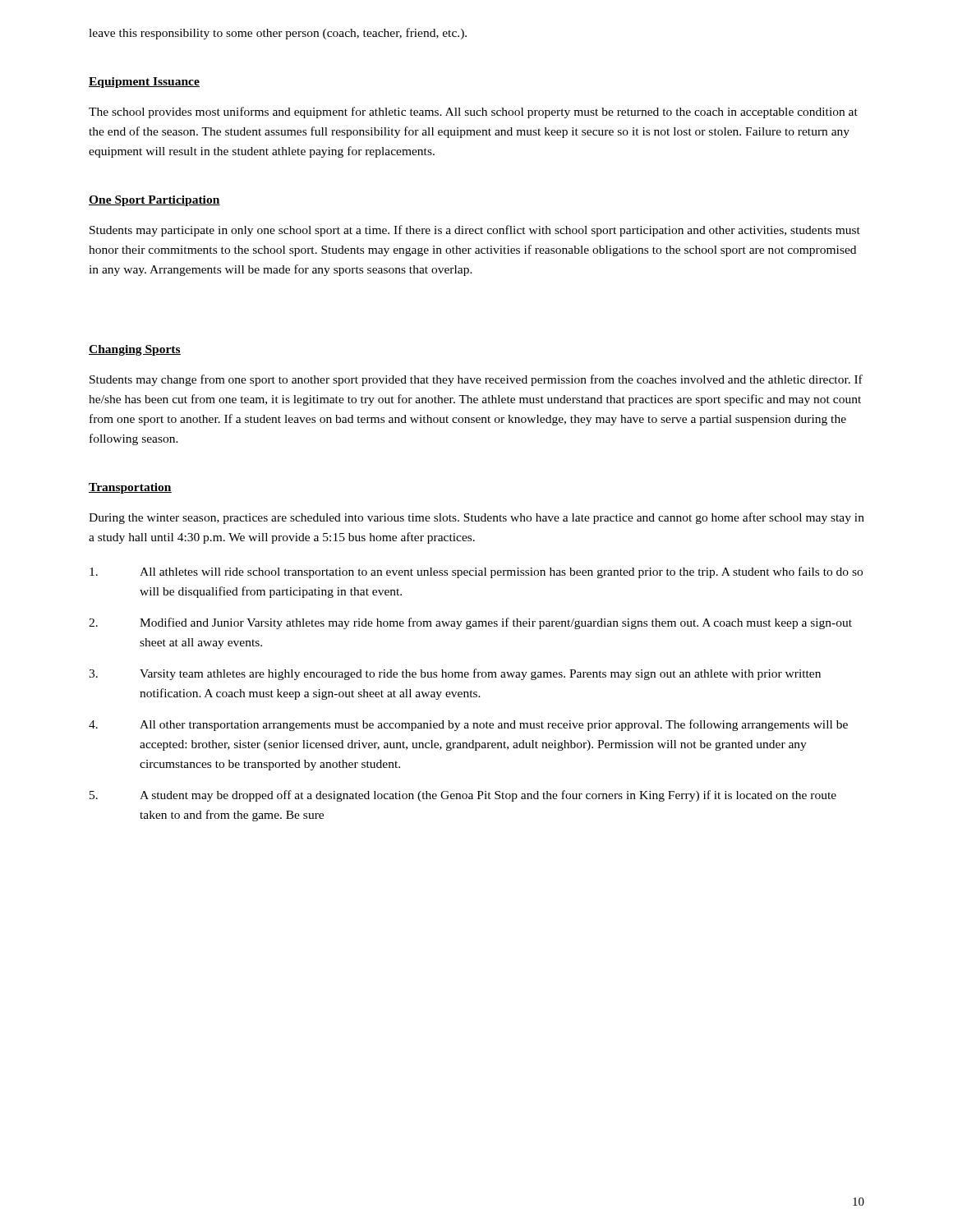Image resolution: width=953 pixels, height=1232 pixels.
Task: Select the passage starting "3. Varsity team"
Action: [x=476, y=684]
